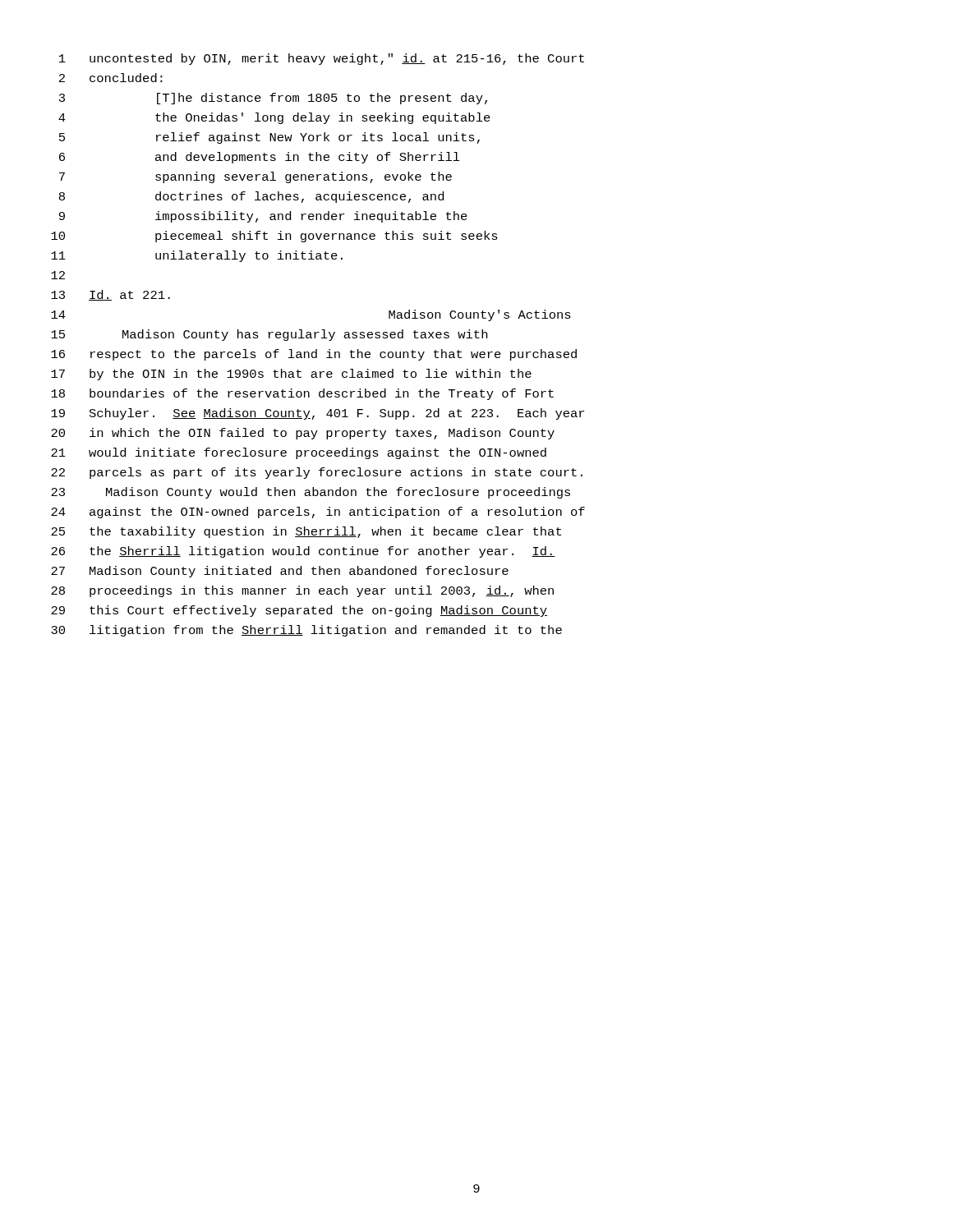Locate the text block starting "13 Id. at 221."
953x1232 pixels.
110,295
